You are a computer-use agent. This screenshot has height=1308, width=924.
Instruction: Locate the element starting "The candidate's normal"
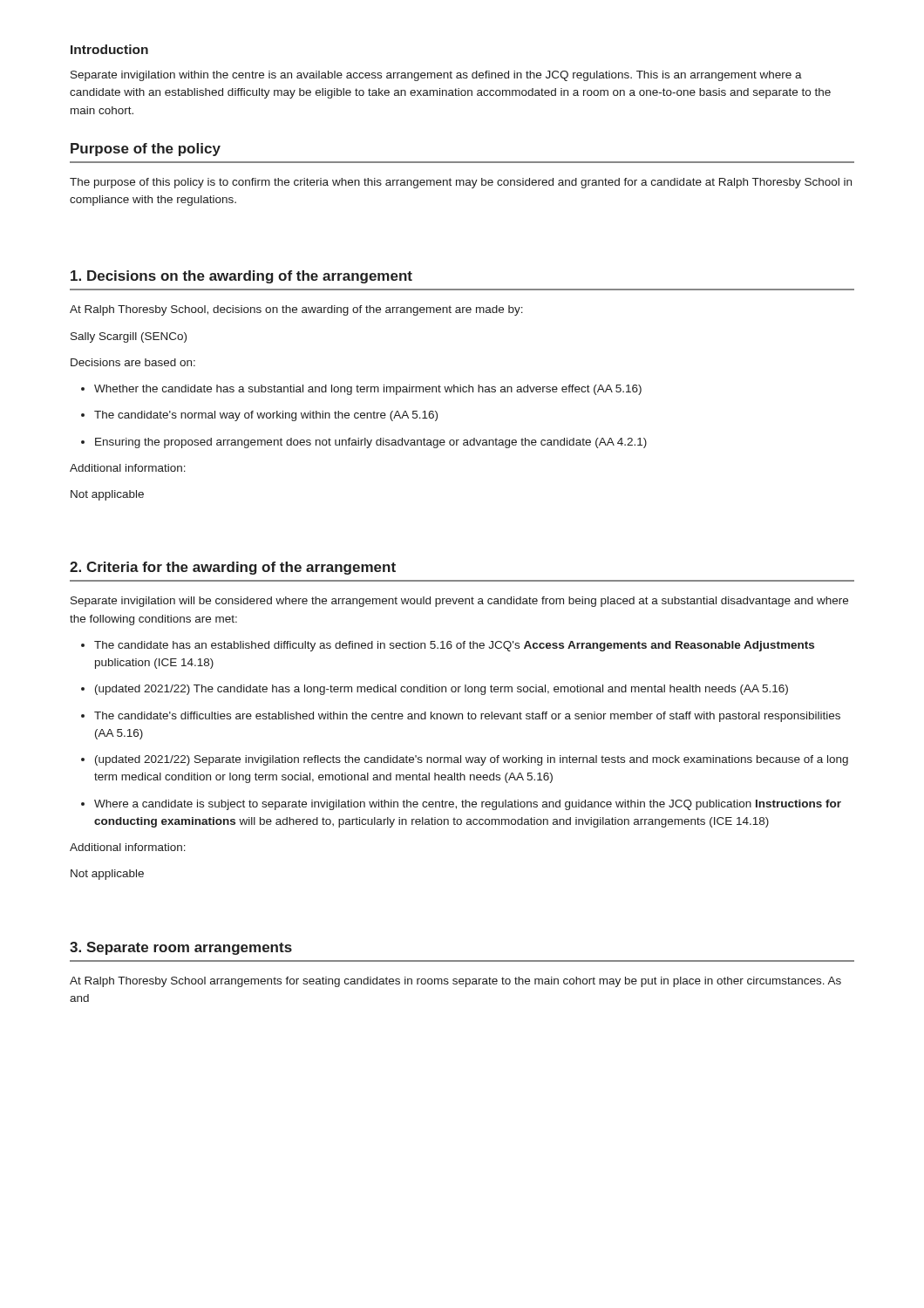(x=266, y=416)
